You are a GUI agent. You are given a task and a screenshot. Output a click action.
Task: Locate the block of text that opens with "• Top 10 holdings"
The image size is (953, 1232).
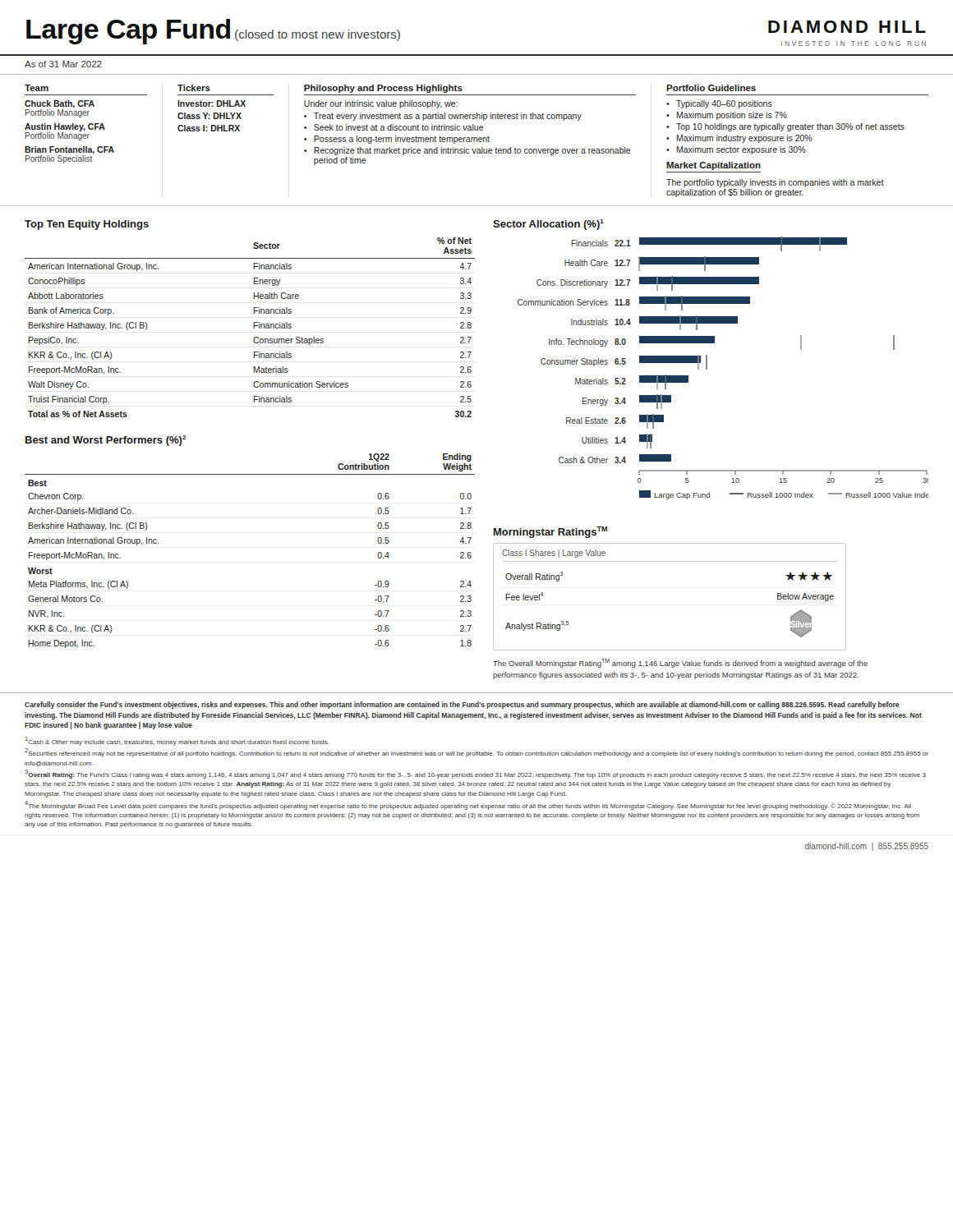pyautogui.click(x=785, y=127)
